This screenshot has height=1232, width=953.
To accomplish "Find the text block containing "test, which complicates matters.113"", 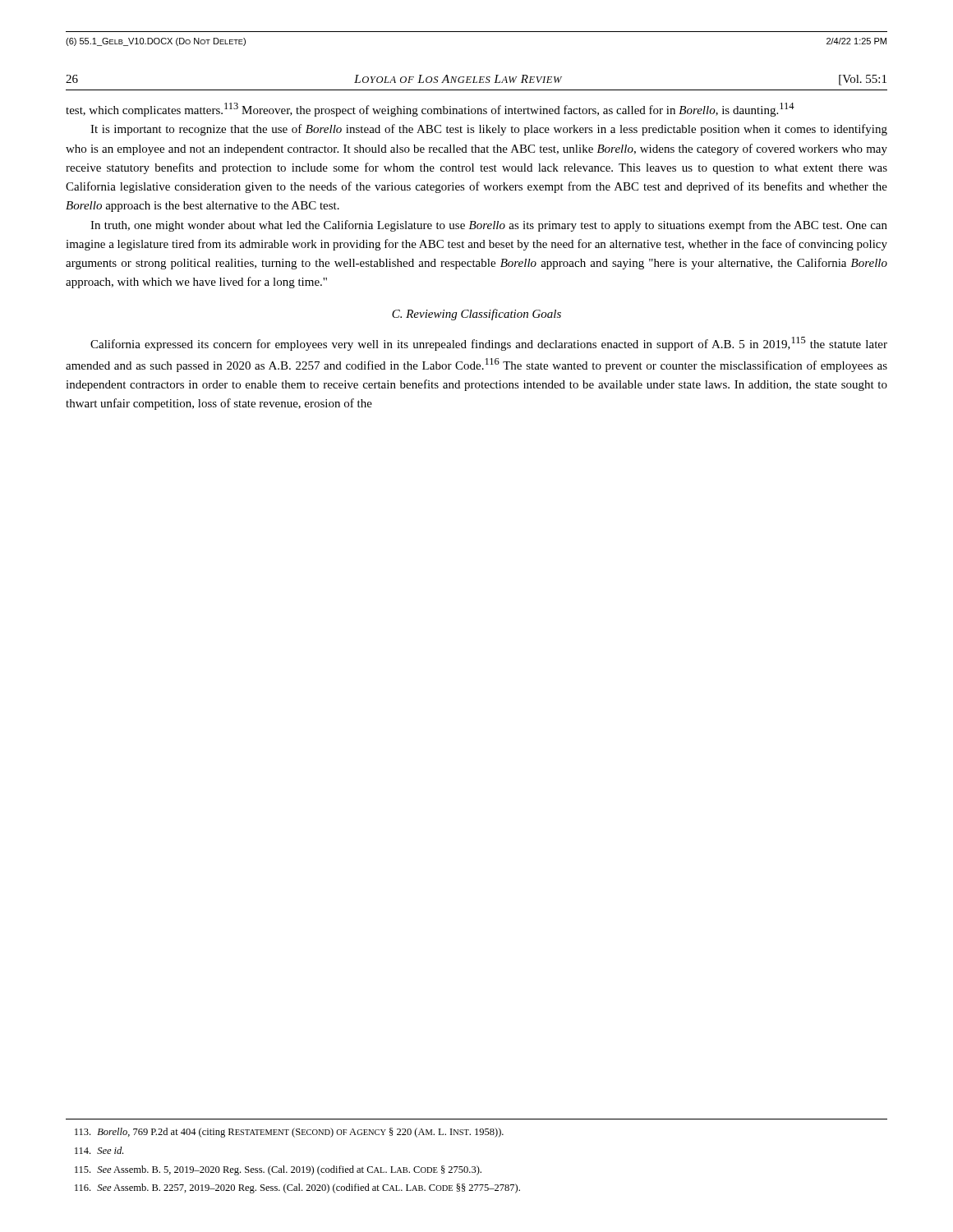I will coord(476,109).
